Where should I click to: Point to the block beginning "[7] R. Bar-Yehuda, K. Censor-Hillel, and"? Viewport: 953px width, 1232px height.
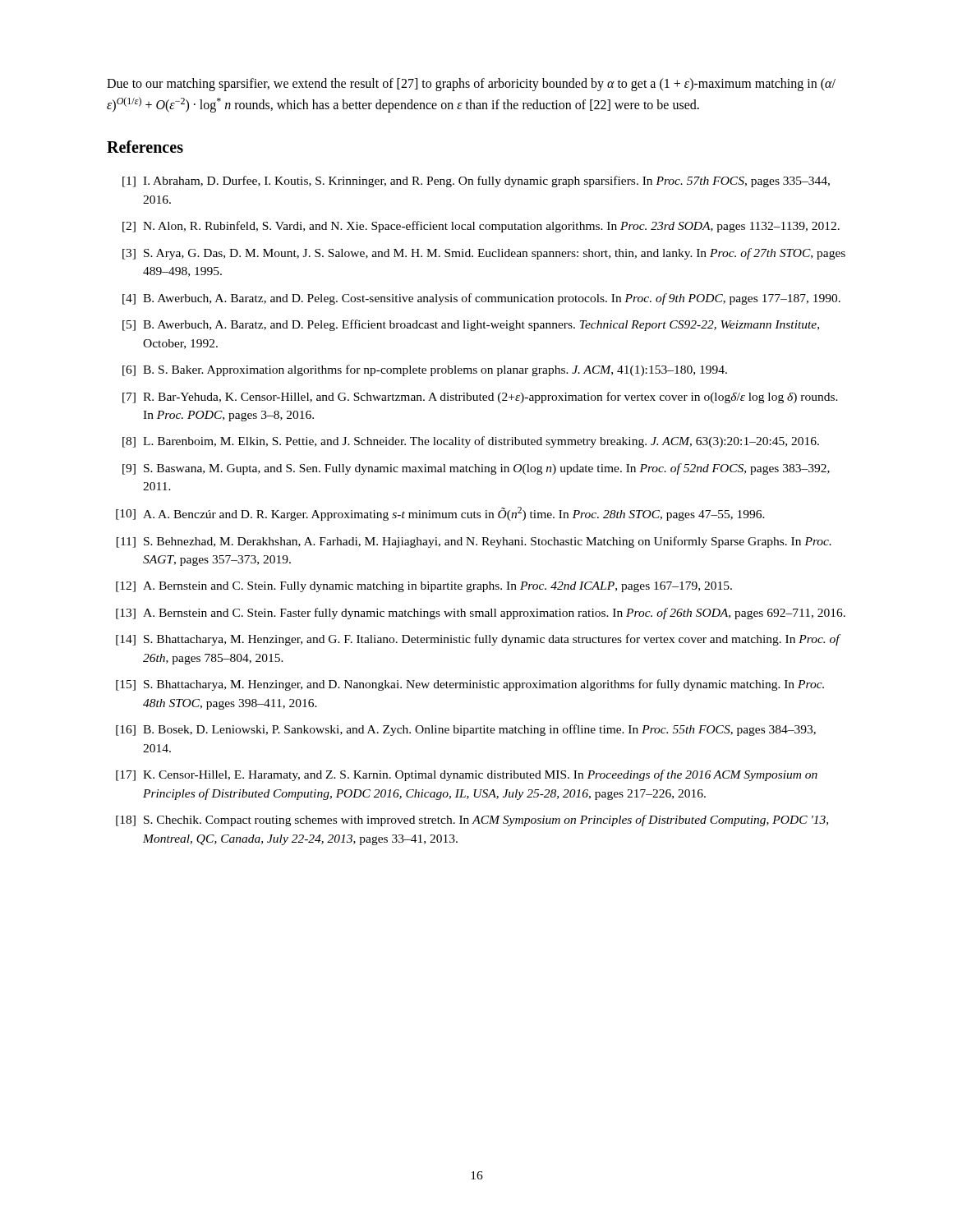click(476, 406)
